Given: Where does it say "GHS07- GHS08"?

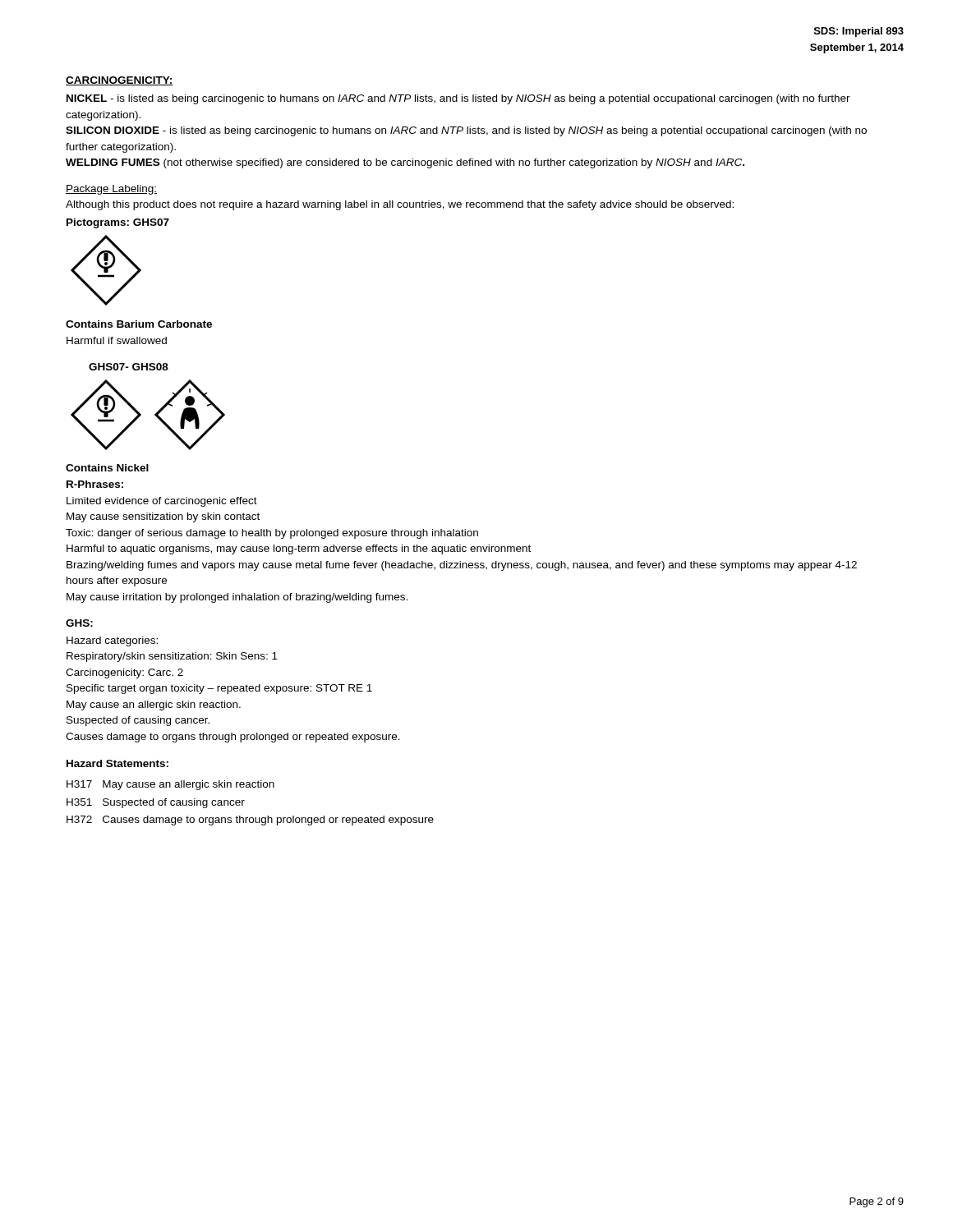Looking at the screenshot, I should tap(128, 367).
